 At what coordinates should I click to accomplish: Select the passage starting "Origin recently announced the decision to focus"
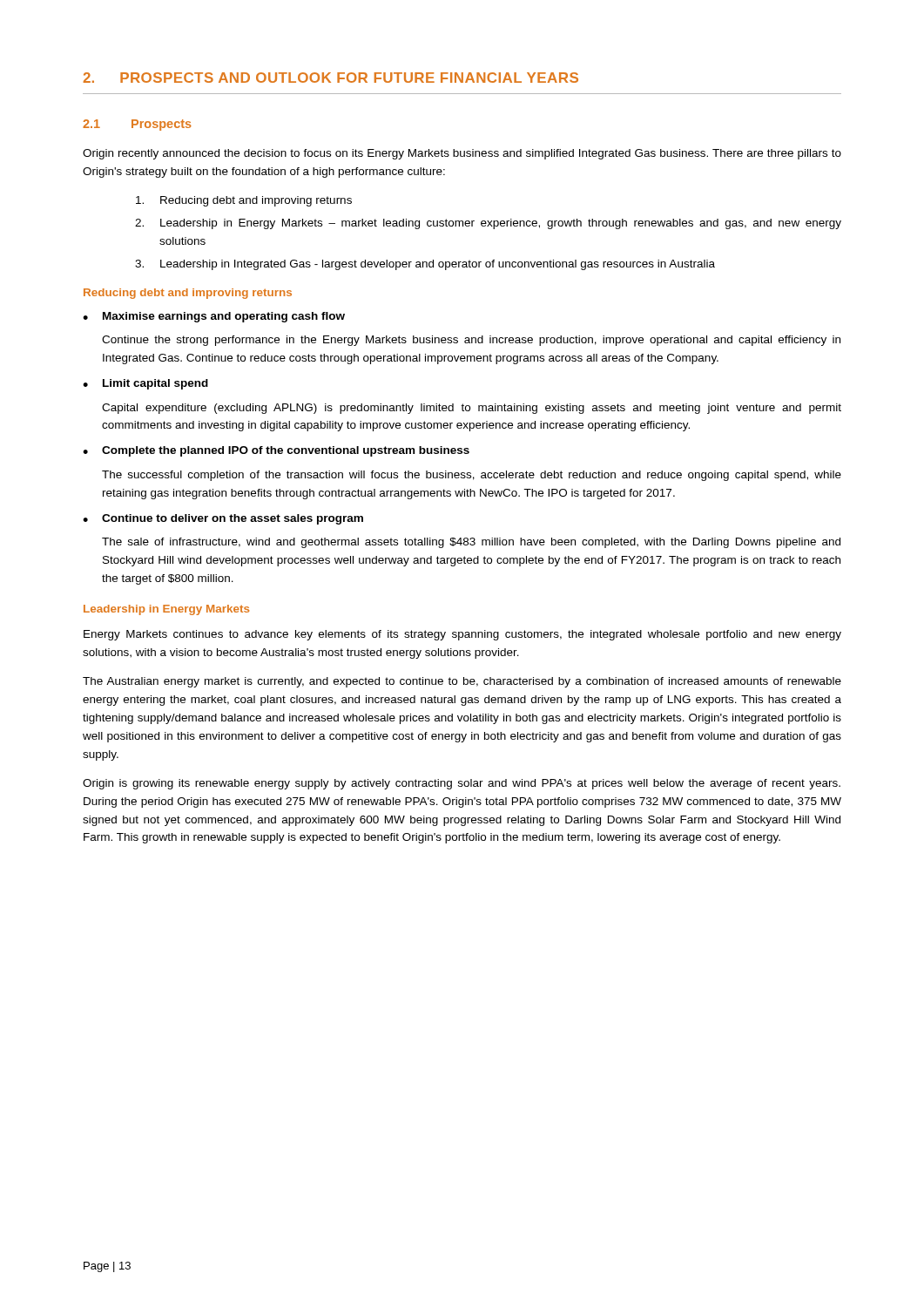[462, 162]
